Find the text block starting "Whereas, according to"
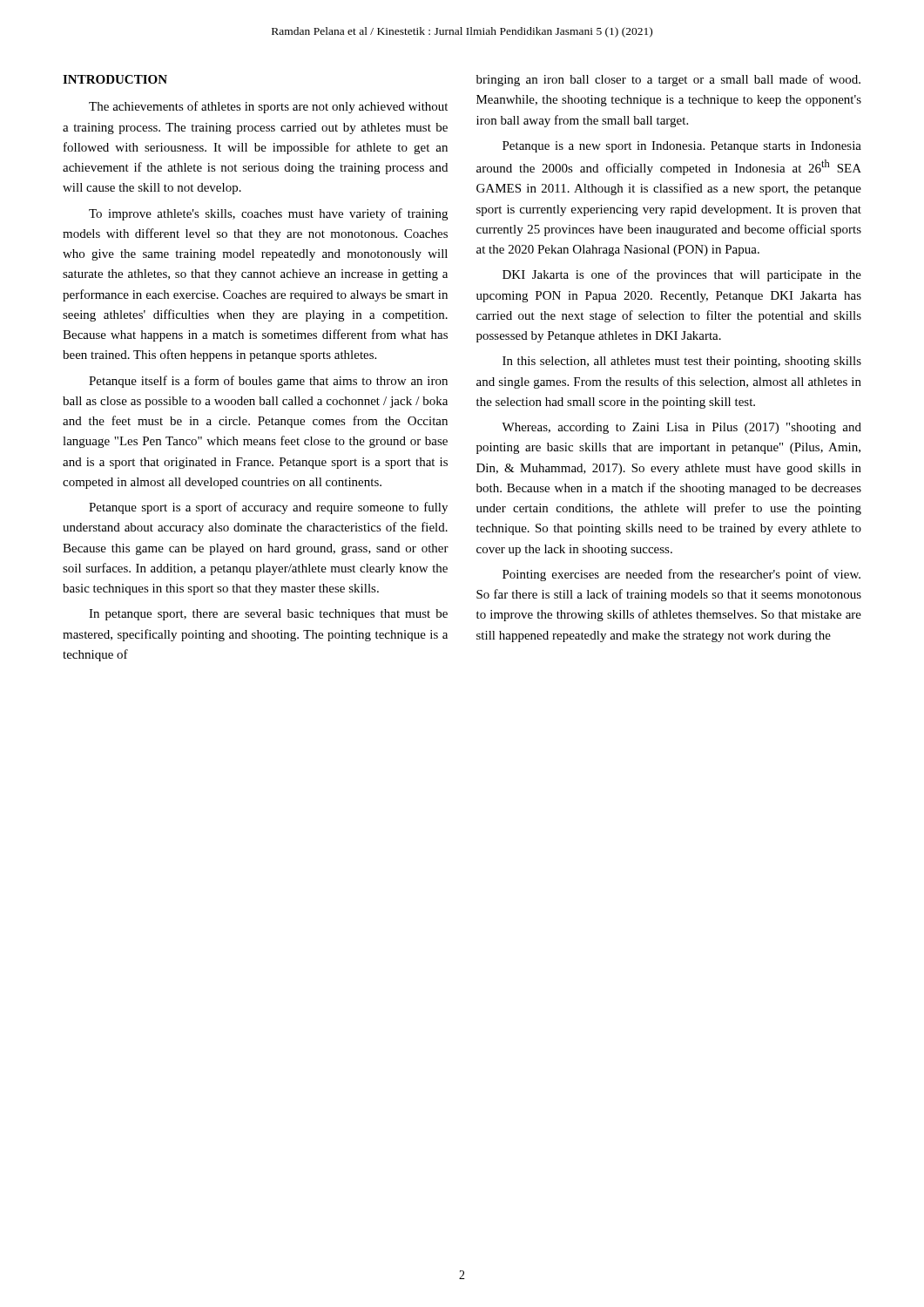Image resolution: width=924 pixels, height=1307 pixels. click(669, 488)
